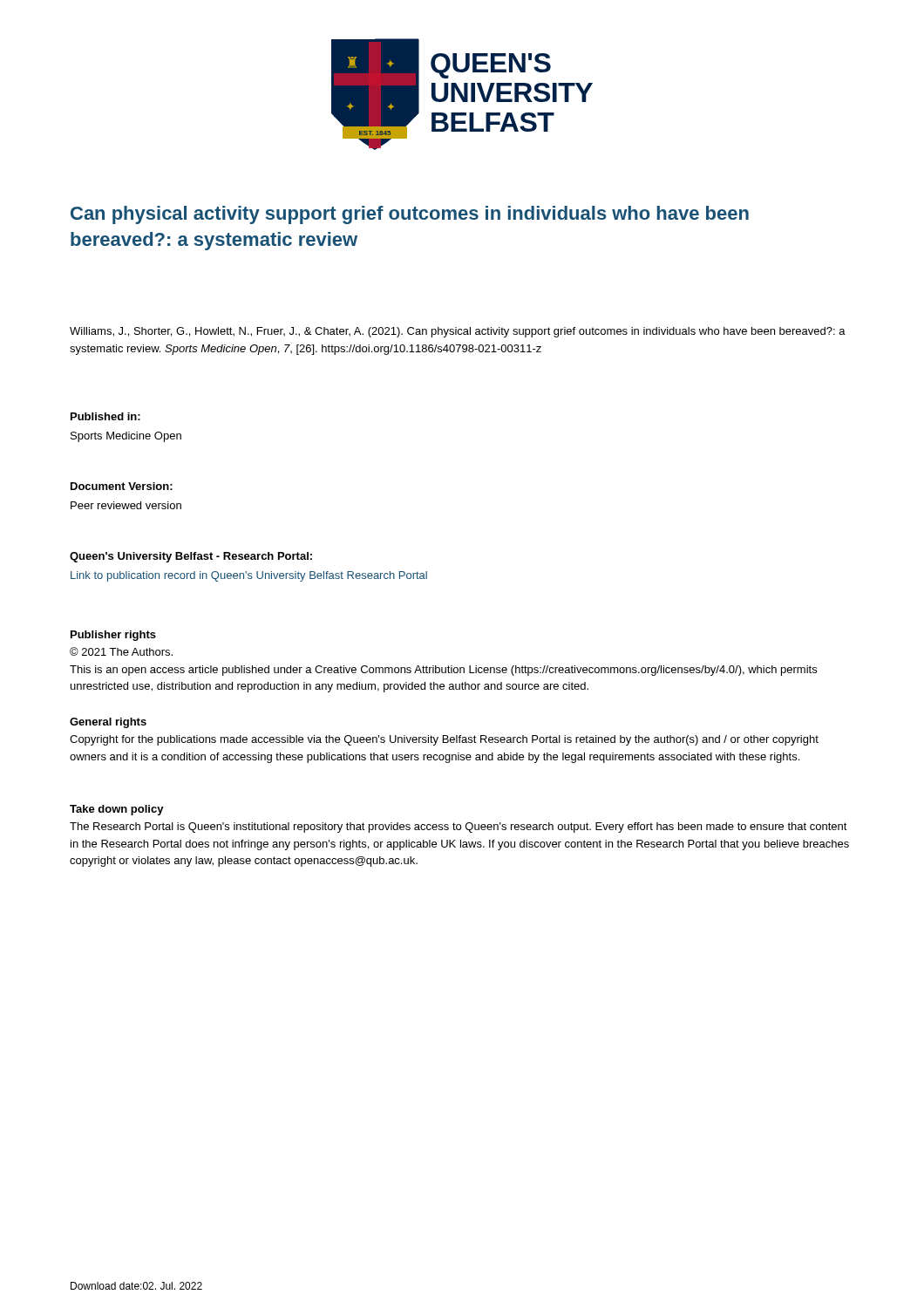Locate the text block containing "Copyright for the publications made"
The image size is (924, 1308).
click(462, 748)
